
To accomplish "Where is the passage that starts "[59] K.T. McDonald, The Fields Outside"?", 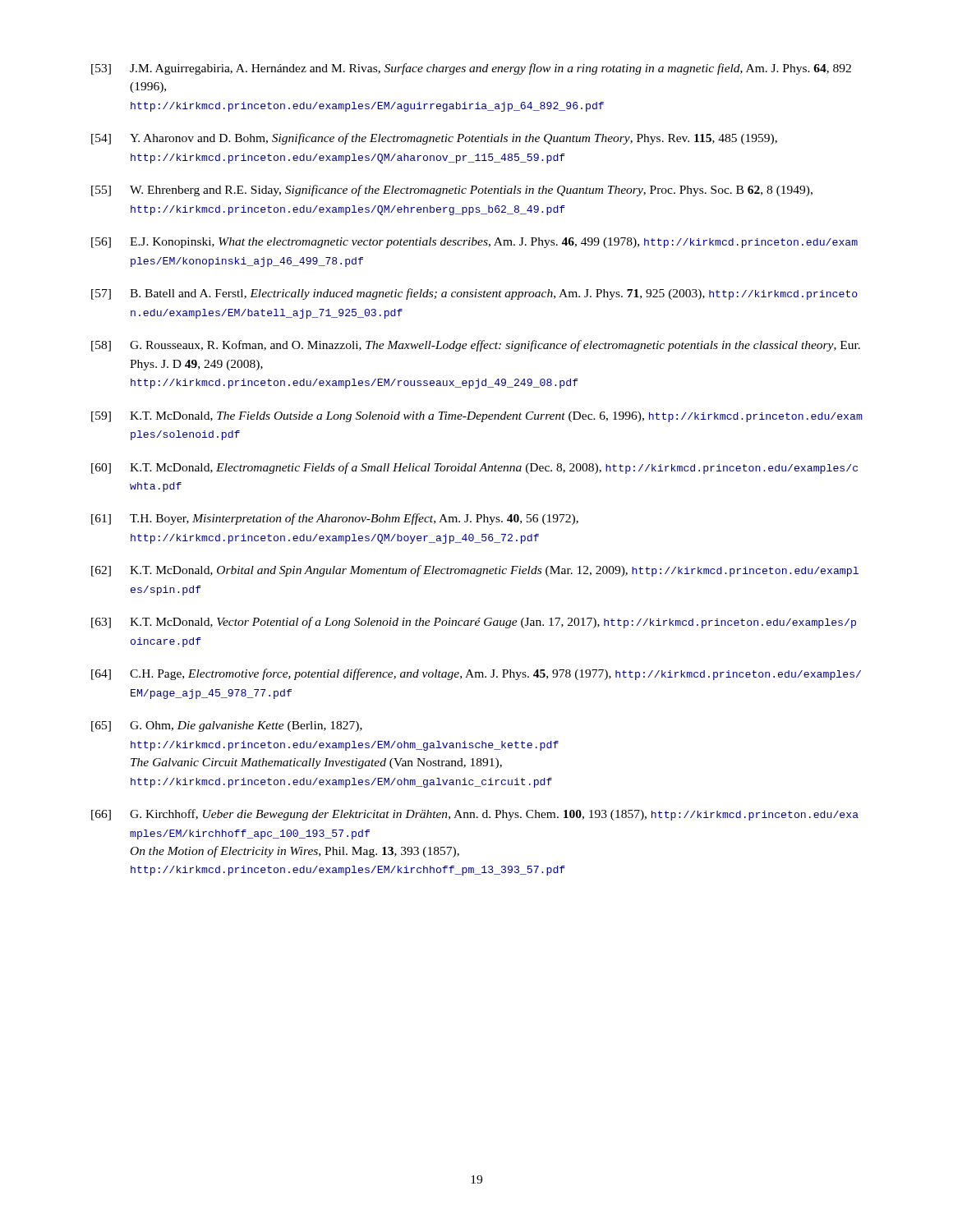I will click(x=476, y=425).
